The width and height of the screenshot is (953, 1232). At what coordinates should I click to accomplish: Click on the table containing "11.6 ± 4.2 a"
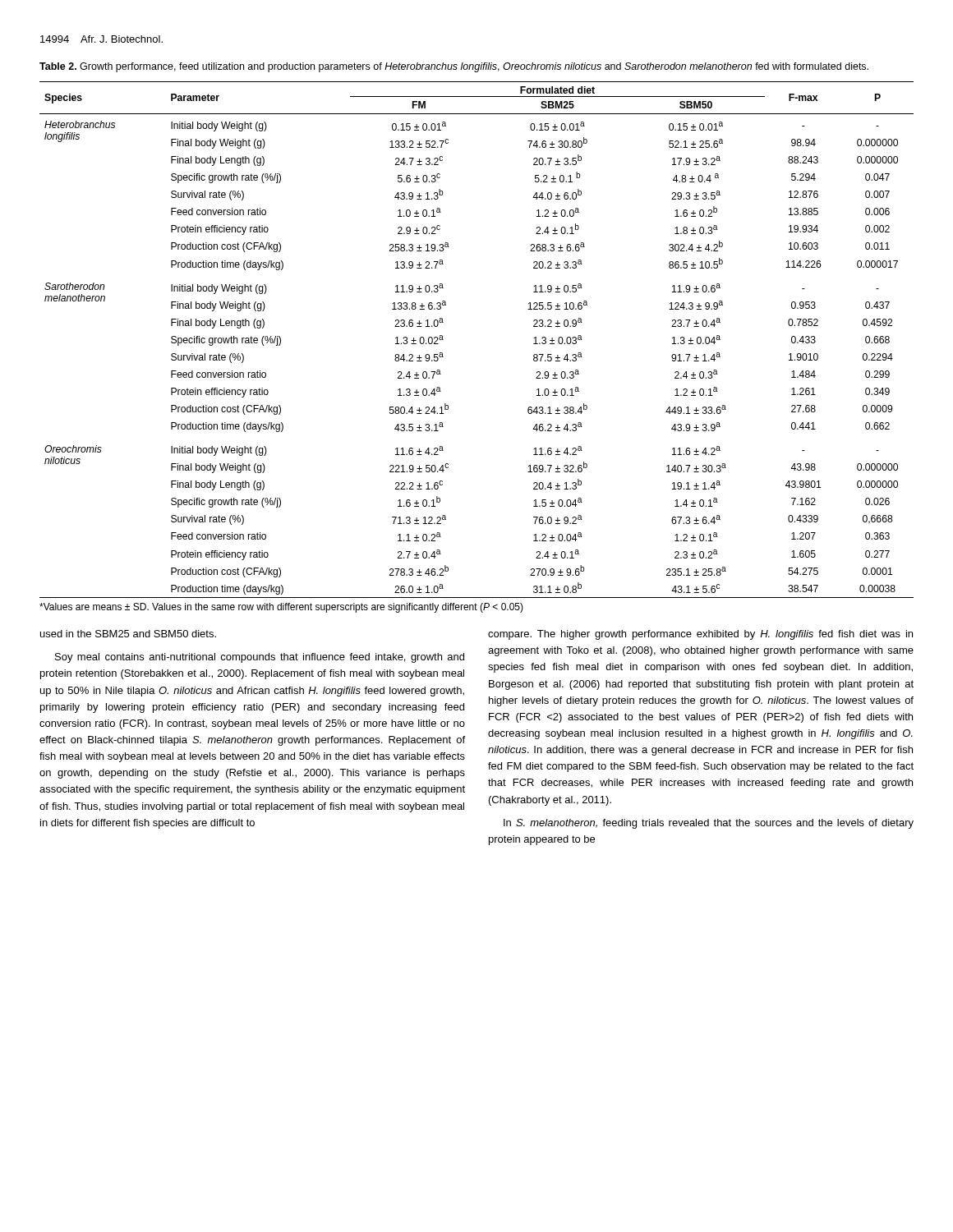click(476, 340)
